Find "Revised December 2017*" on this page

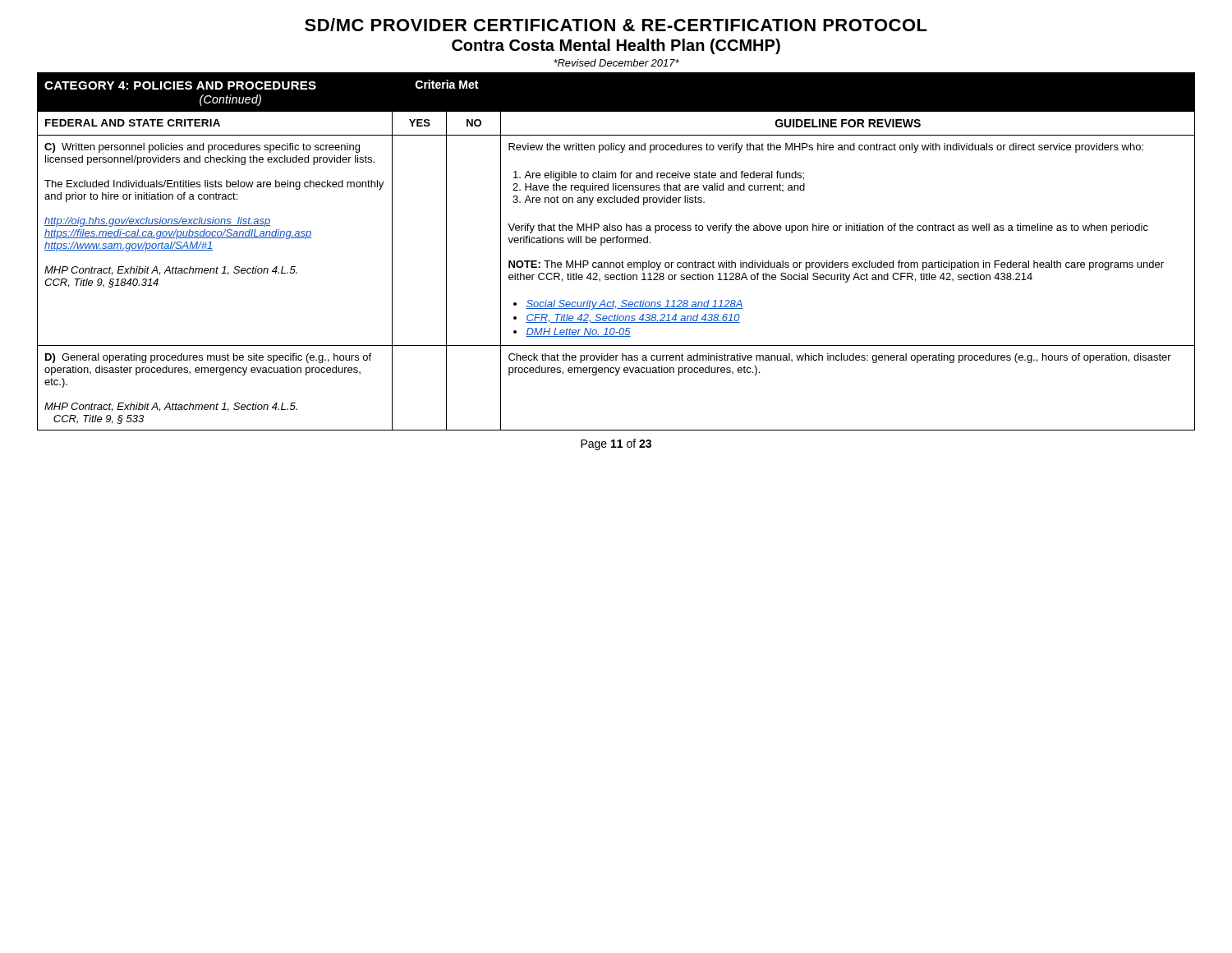pyautogui.click(x=616, y=63)
